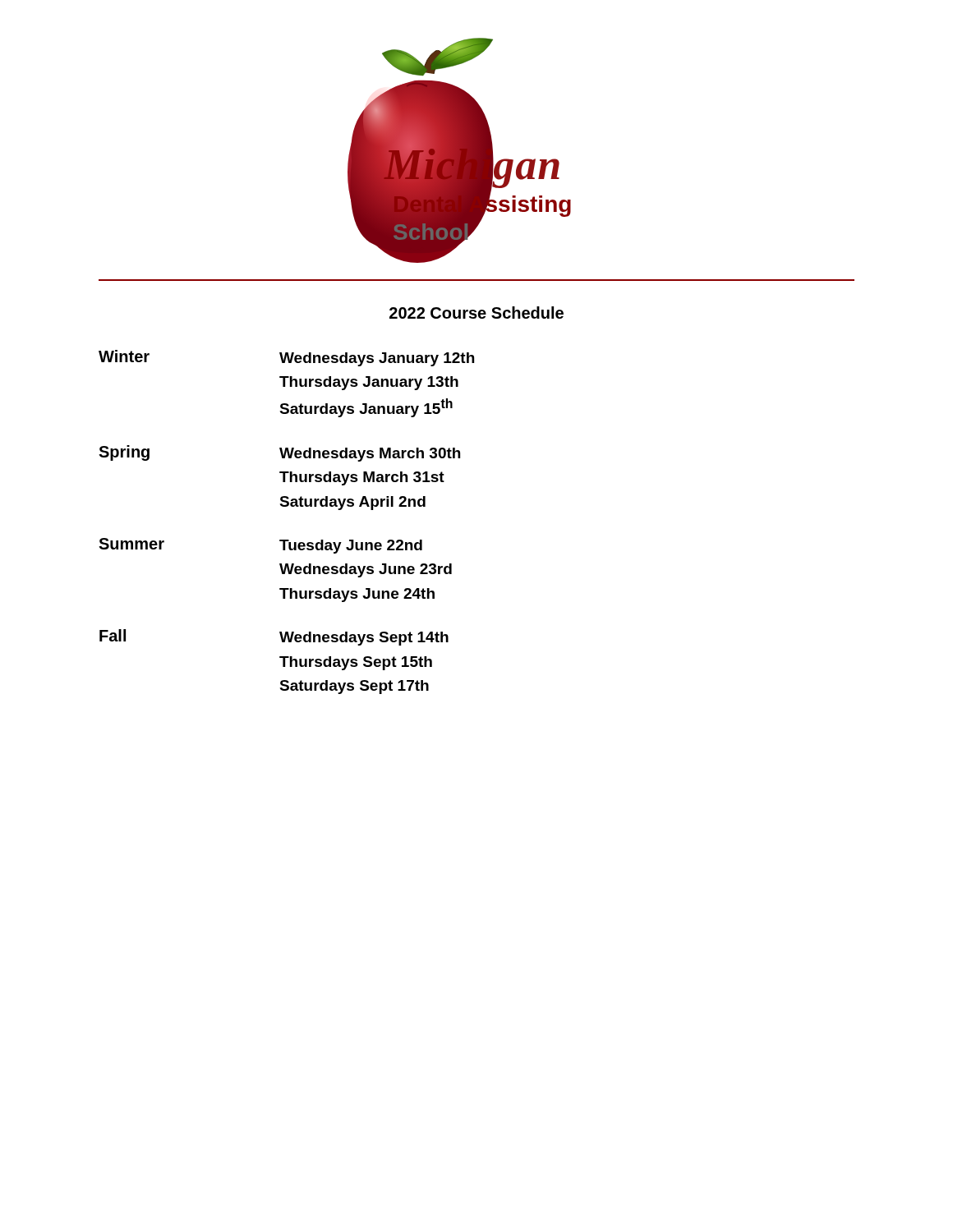This screenshot has height=1232, width=953.
Task: Point to the passage starting "Spring Wednesdays March 30th Thursdays March"
Action: (x=280, y=477)
